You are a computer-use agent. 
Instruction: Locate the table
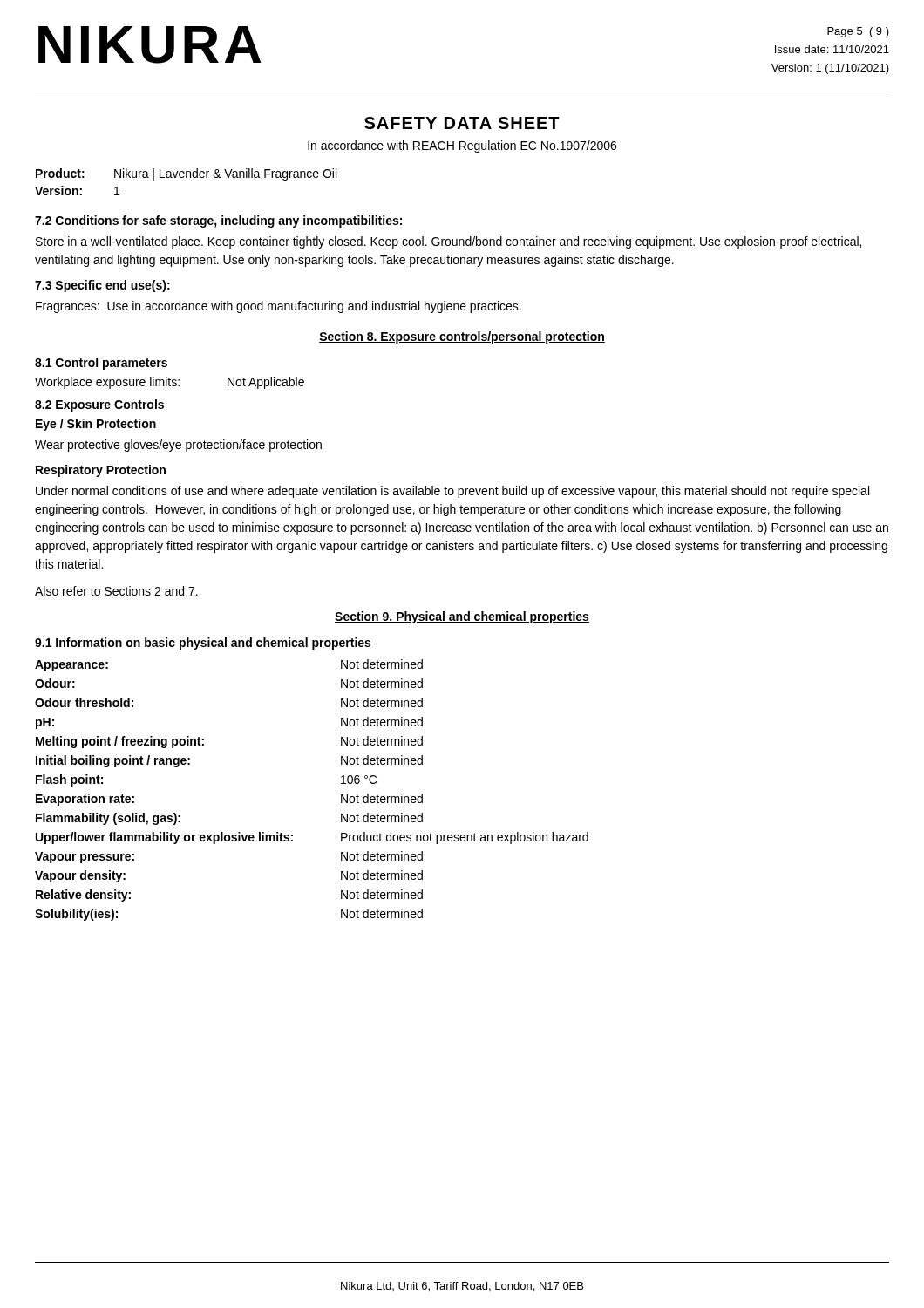462,789
